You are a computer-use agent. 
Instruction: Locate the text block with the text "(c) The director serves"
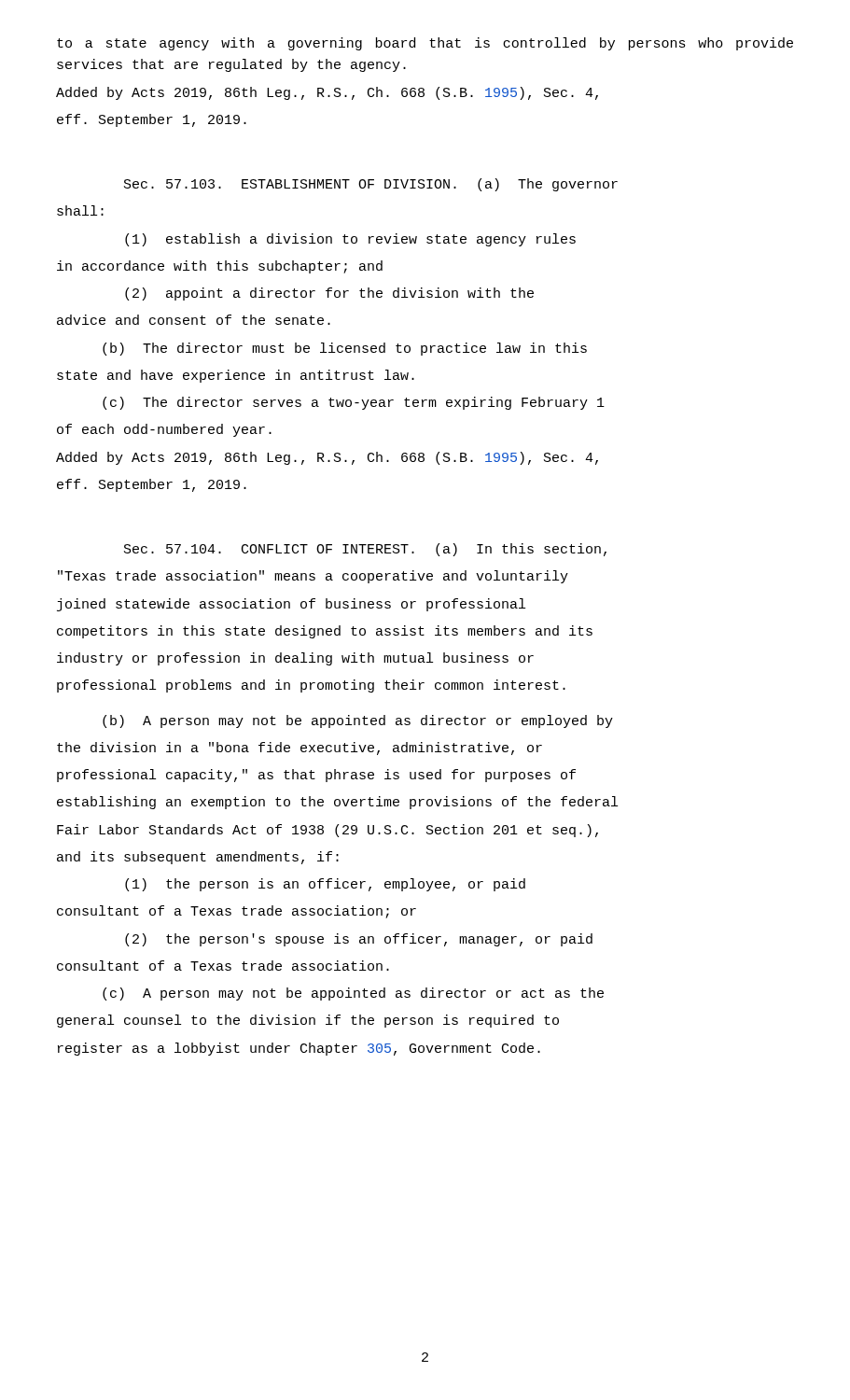(425, 417)
